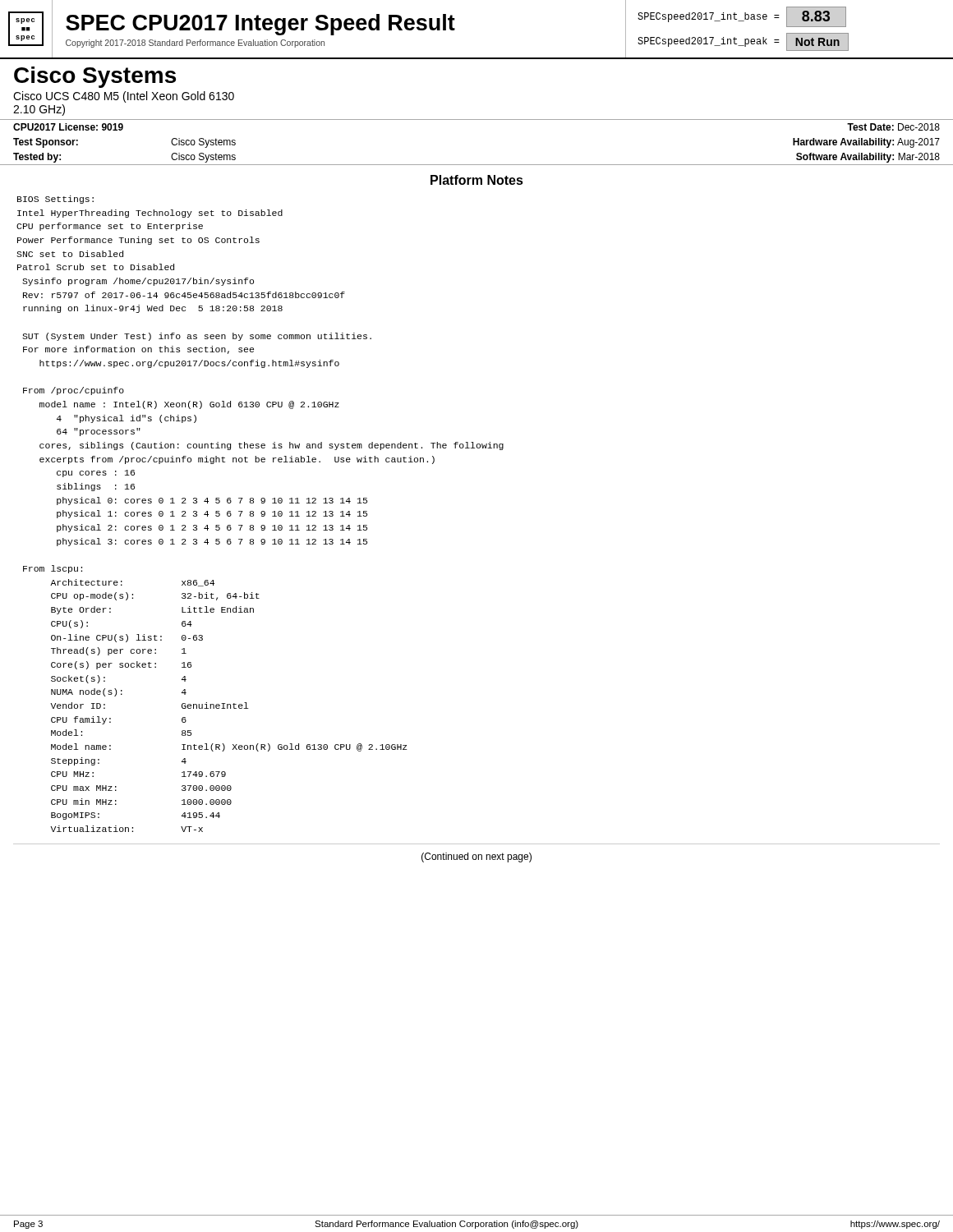
Task: Where does it say "Platform Notes"?
Action: tap(476, 180)
